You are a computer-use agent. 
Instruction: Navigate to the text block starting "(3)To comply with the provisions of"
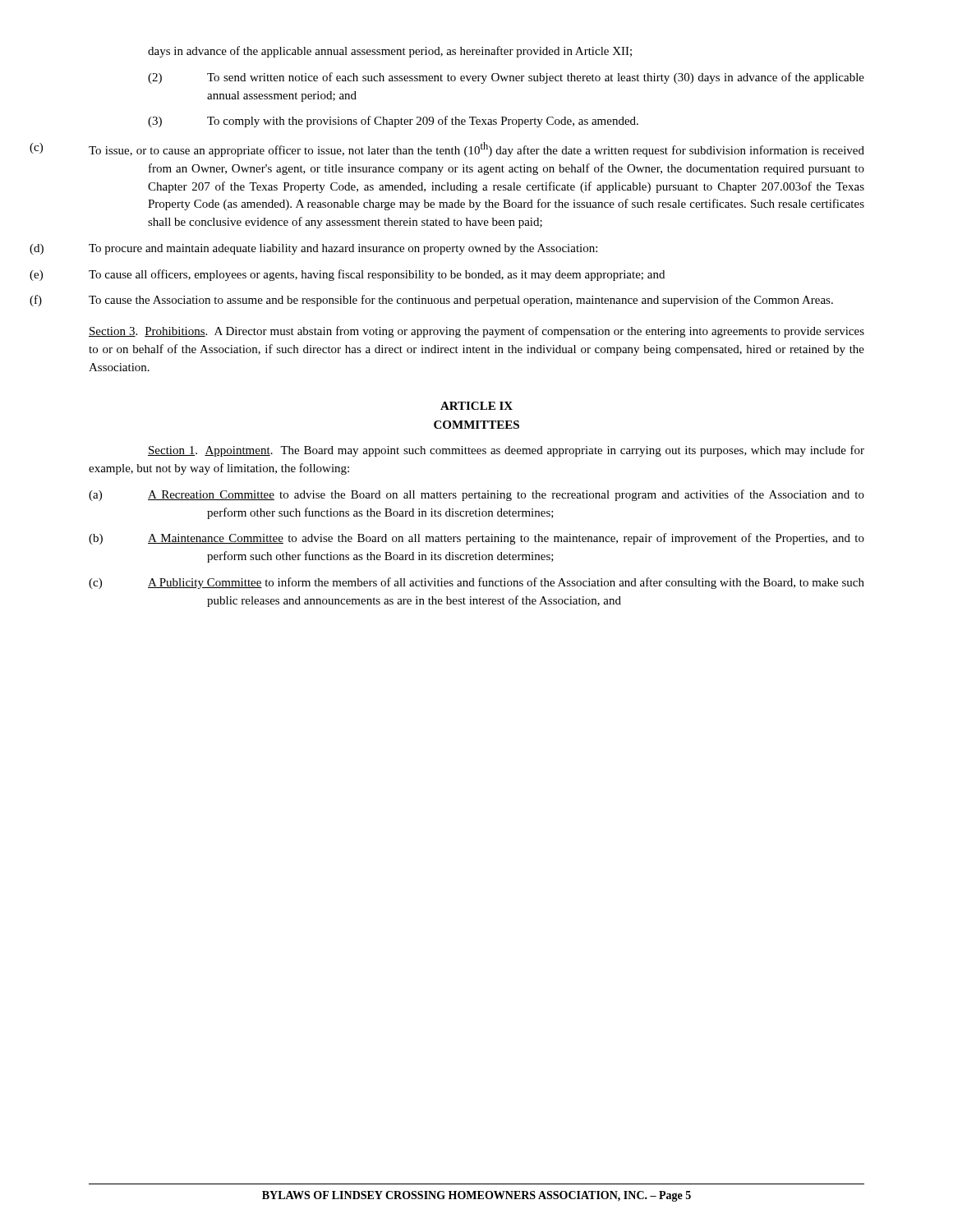[506, 122]
